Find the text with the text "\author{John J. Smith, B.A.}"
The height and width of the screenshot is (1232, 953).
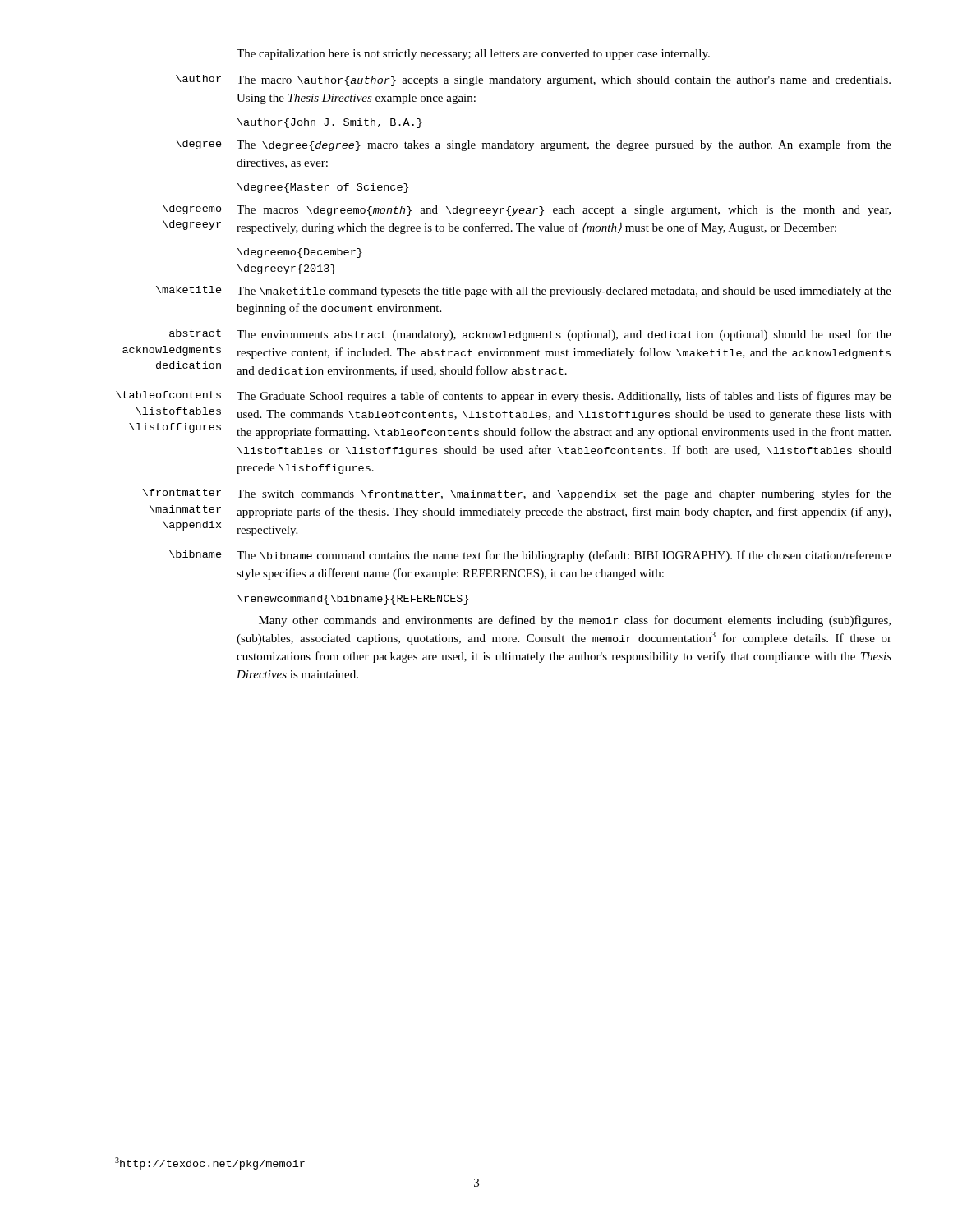pos(330,123)
